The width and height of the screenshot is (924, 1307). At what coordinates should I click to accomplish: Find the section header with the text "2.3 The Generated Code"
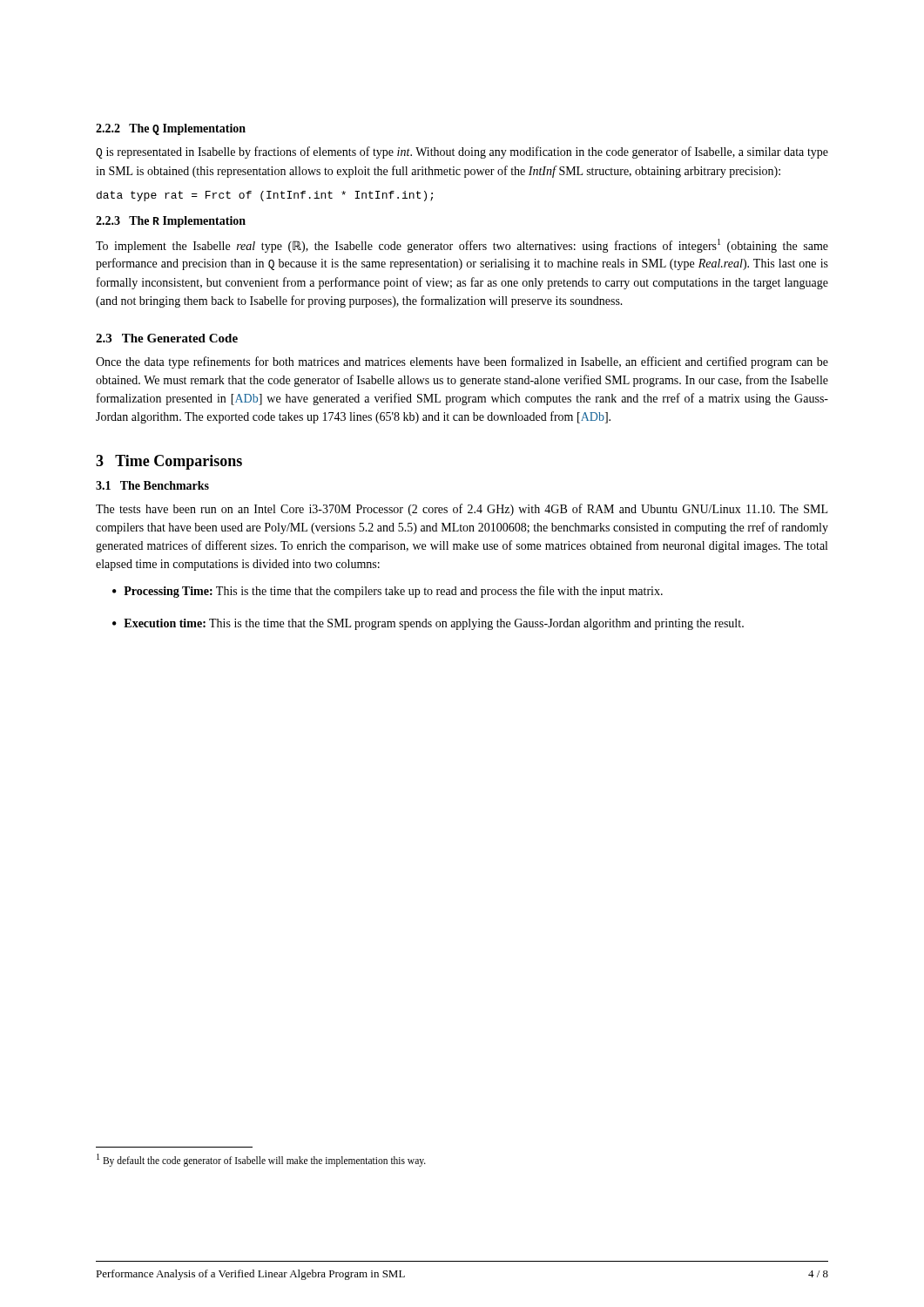167,338
